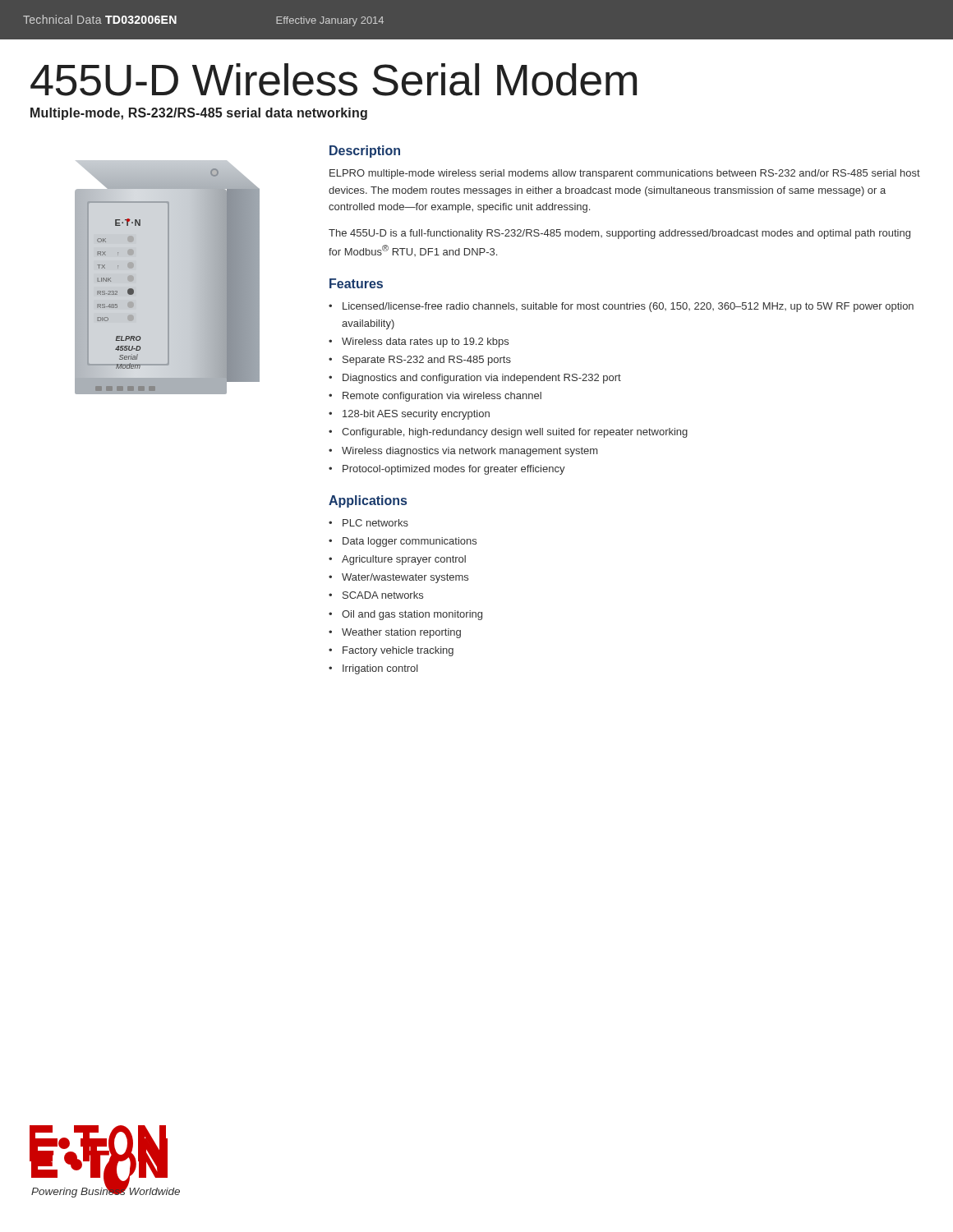The height and width of the screenshot is (1232, 953).
Task: Point to "•Data logger communications"
Action: pos(403,541)
